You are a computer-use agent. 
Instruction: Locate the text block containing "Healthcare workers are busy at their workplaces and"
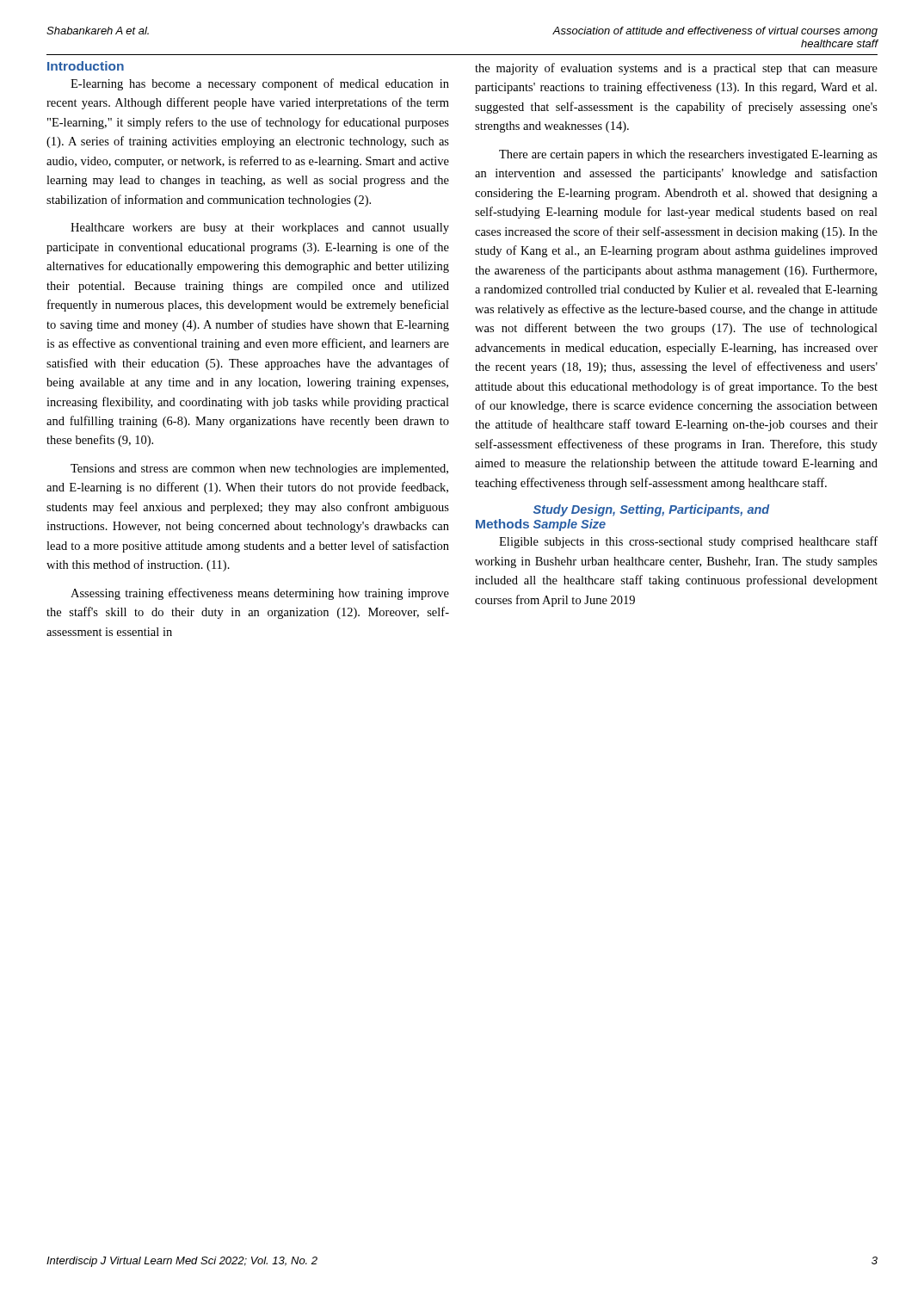pyautogui.click(x=248, y=334)
